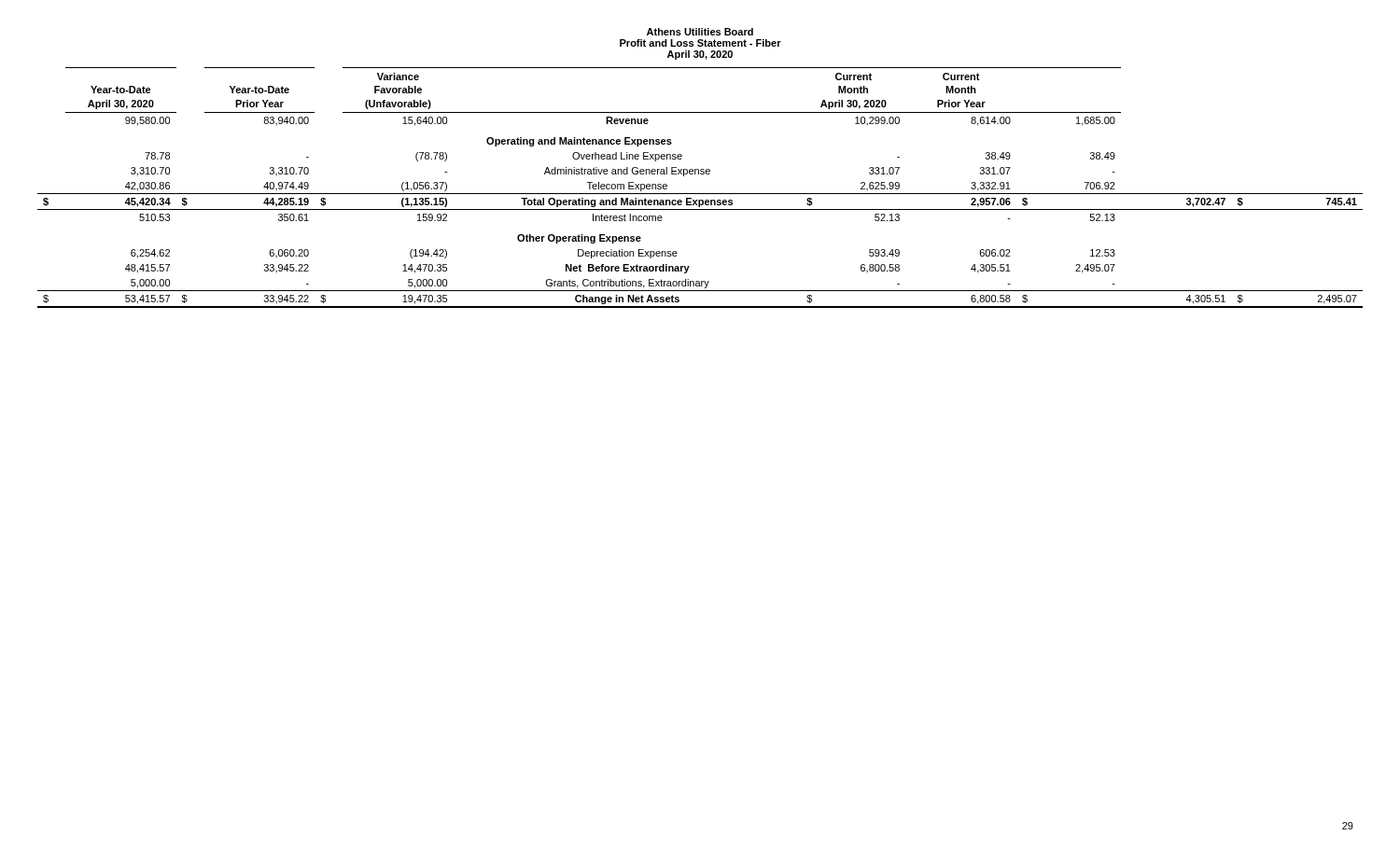This screenshot has height=850, width=1400.
Task: Point to the text starting "Athens Utilities Board Profit and Loss"
Action: pyautogui.click(x=700, y=43)
